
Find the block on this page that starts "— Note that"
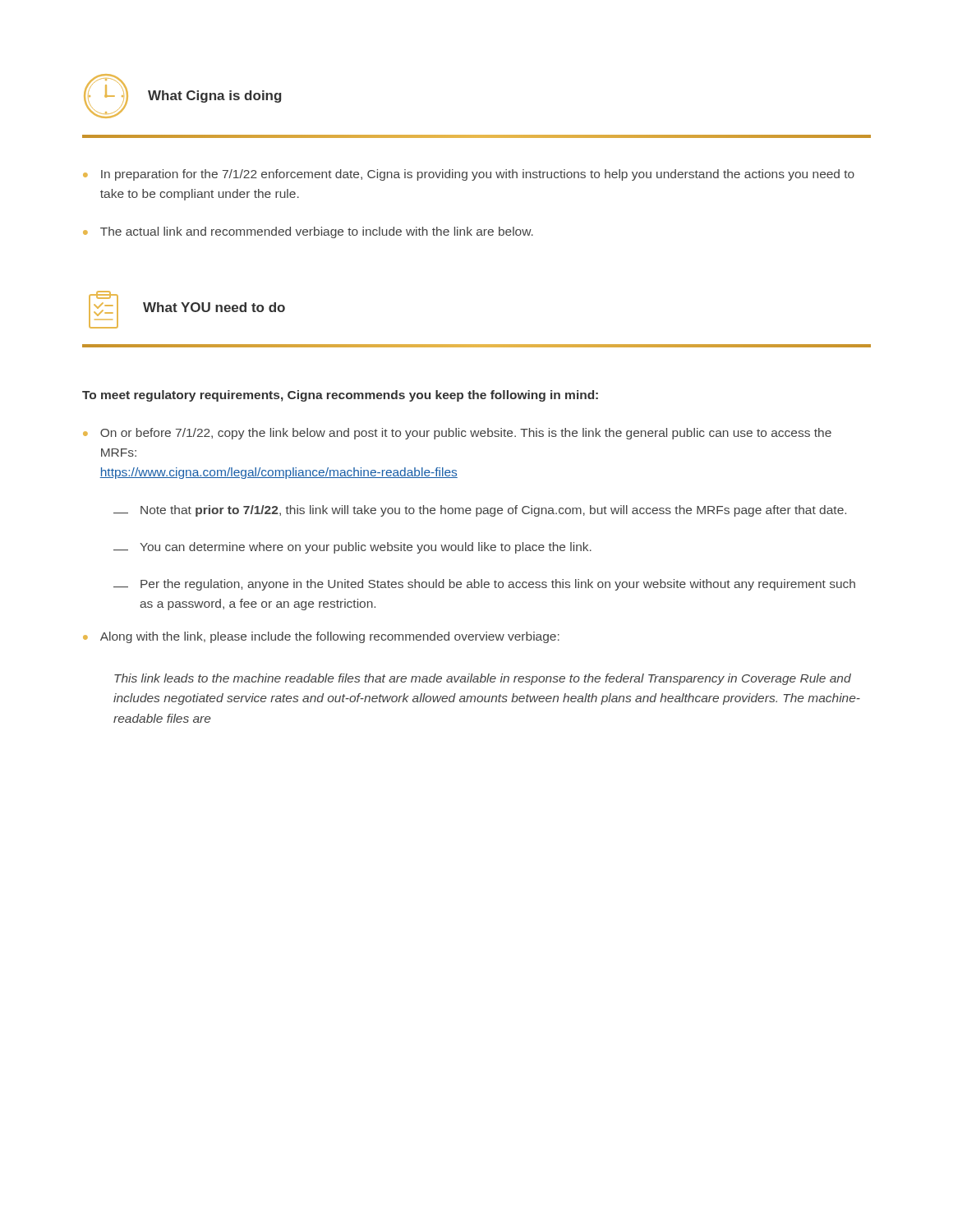tap(492, 512)
